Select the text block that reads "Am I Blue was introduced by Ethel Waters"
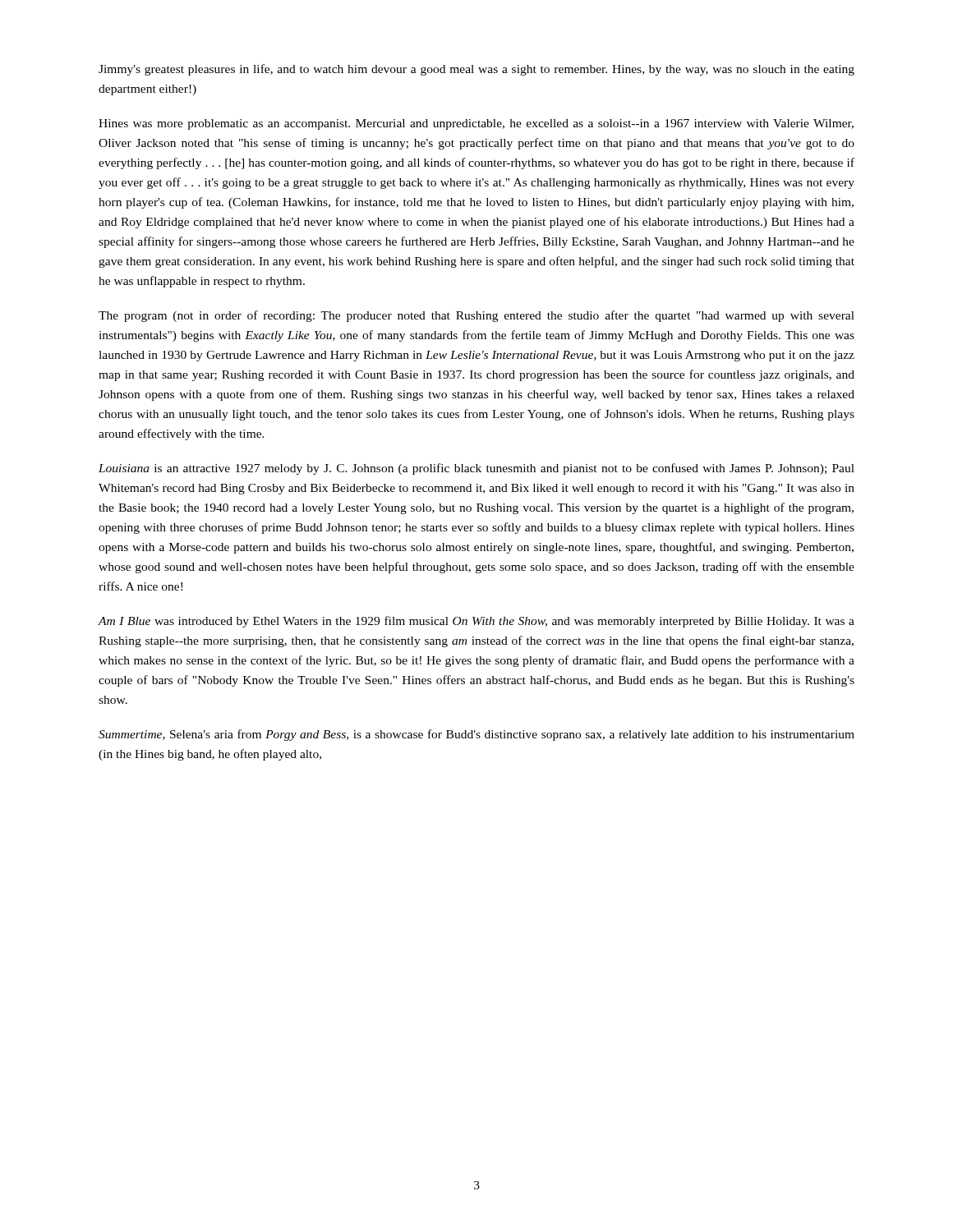The image size is (953, 1232). click(476, 660)
